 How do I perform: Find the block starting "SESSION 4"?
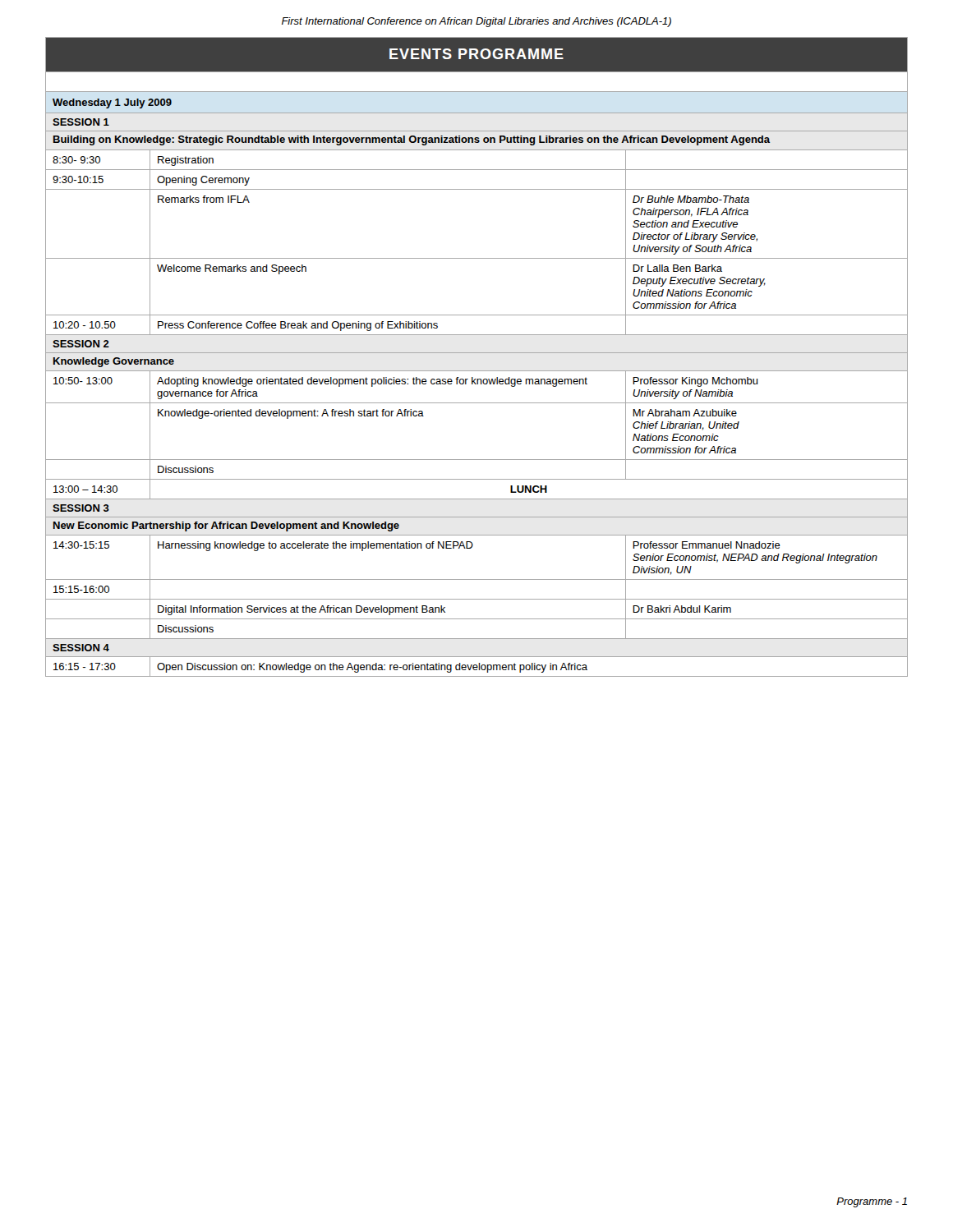476,648
